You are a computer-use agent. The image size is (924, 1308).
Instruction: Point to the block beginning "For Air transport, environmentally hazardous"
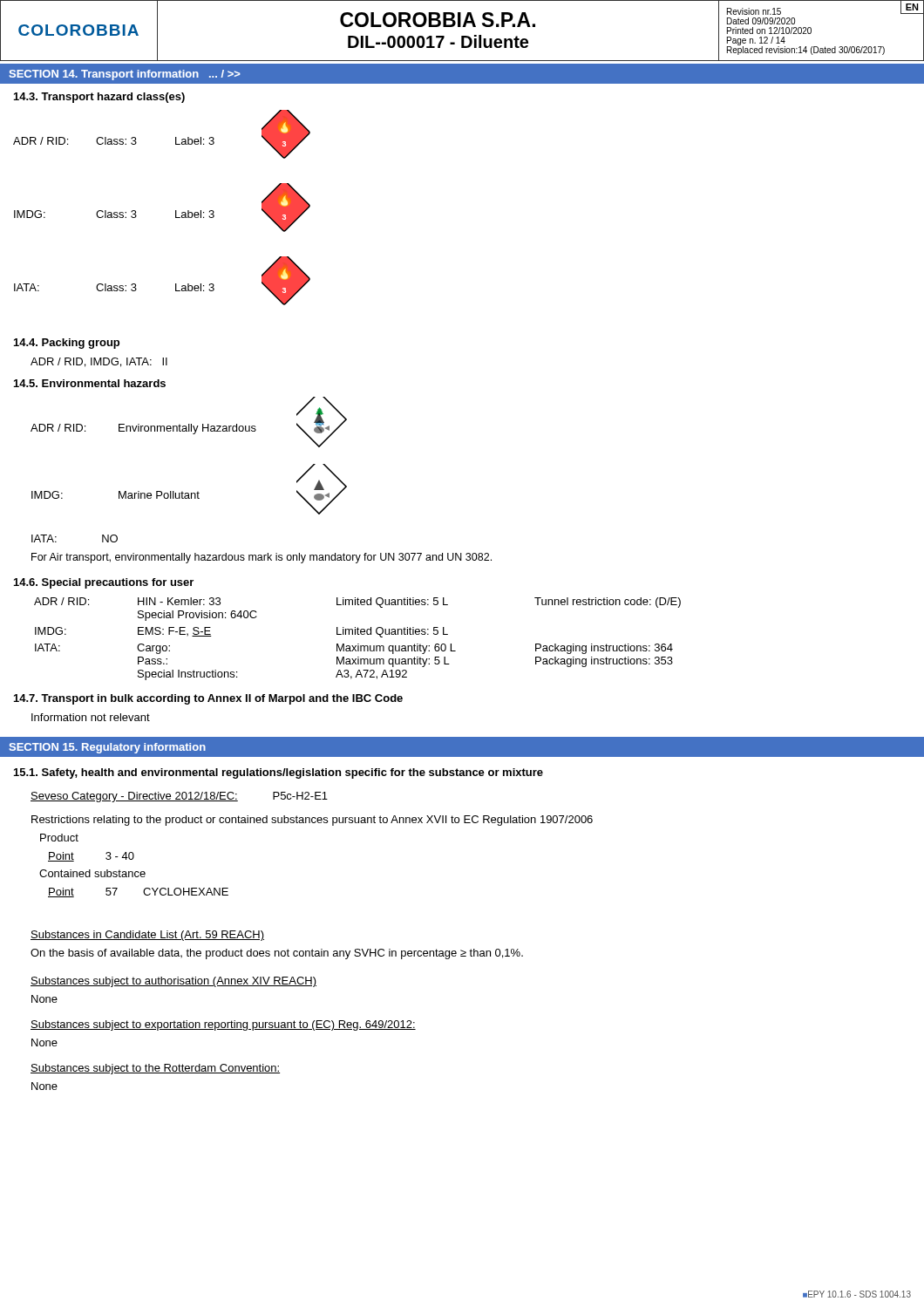point(262,557)
